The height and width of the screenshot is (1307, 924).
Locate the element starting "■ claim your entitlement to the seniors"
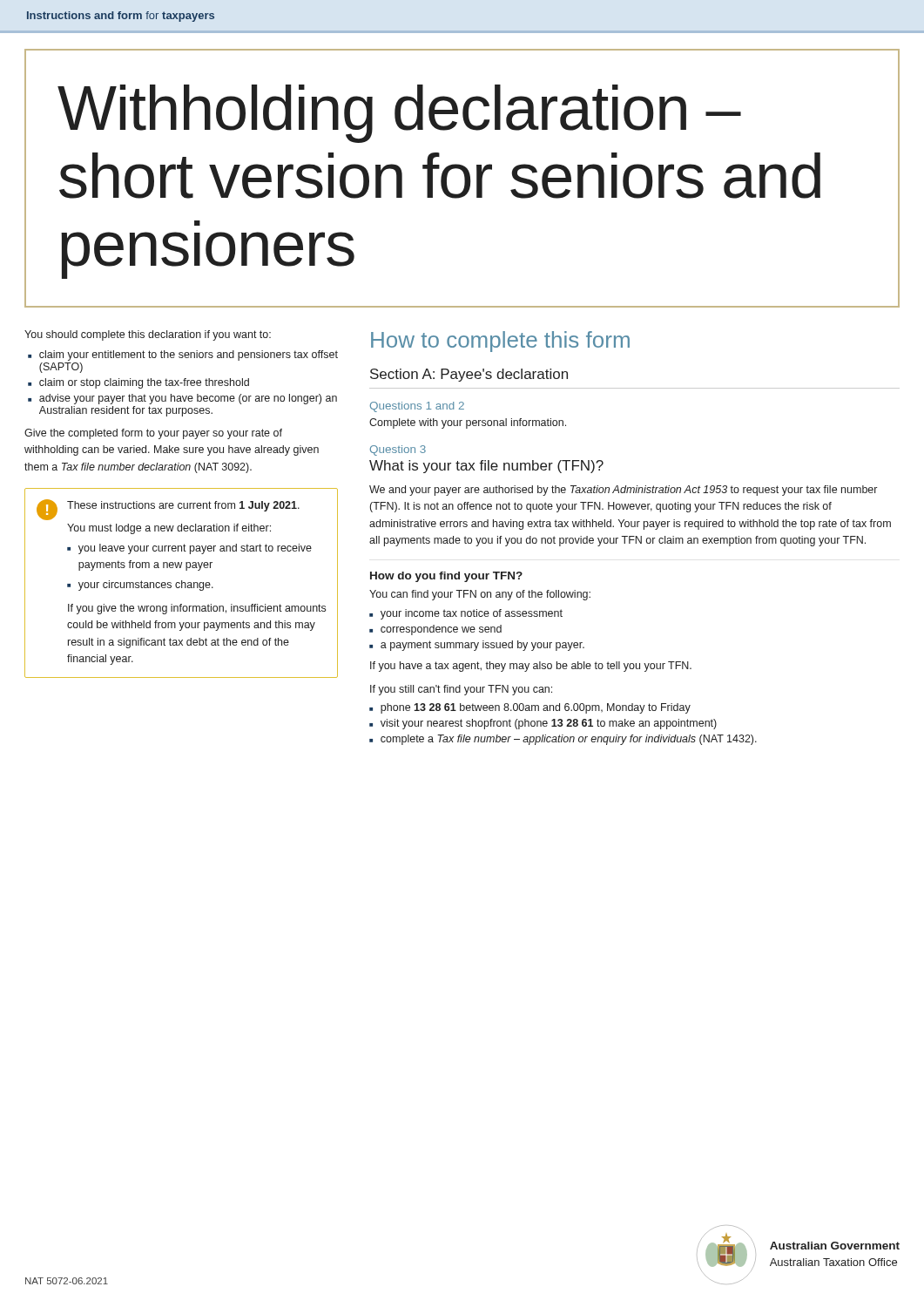(x=183, y=361)
